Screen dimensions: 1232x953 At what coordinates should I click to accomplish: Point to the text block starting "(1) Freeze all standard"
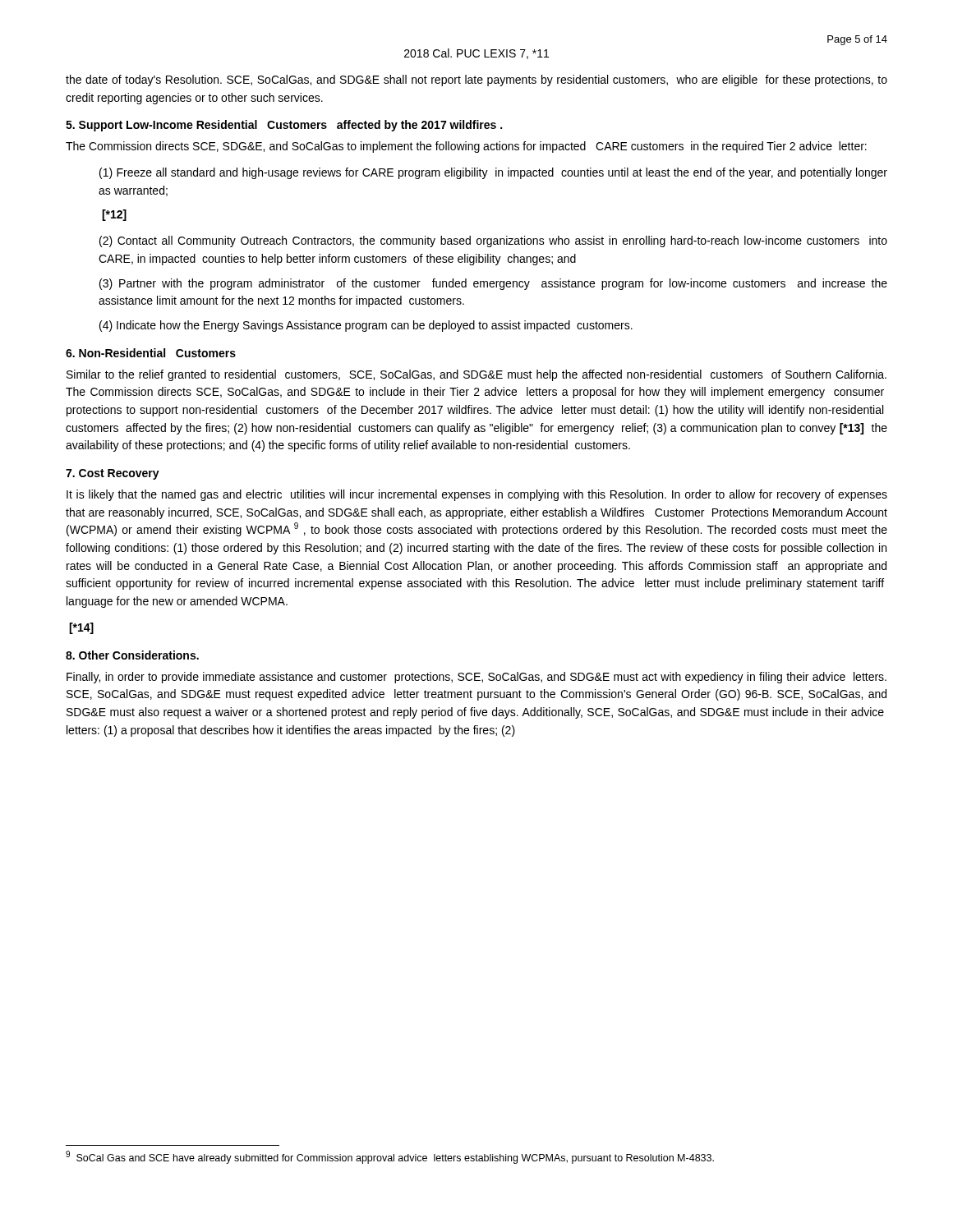493,181
